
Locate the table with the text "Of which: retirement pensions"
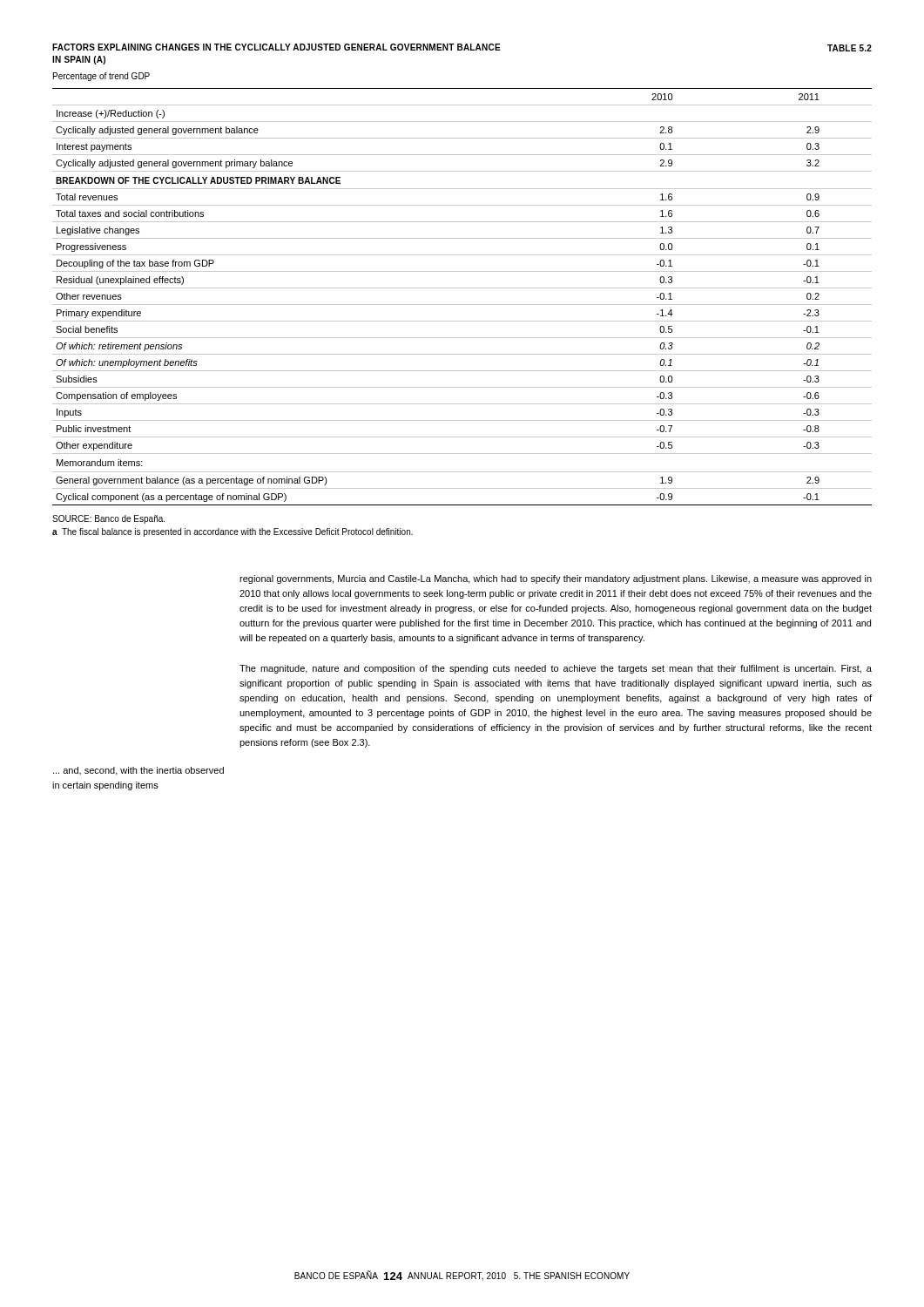(x=462, y=297)
